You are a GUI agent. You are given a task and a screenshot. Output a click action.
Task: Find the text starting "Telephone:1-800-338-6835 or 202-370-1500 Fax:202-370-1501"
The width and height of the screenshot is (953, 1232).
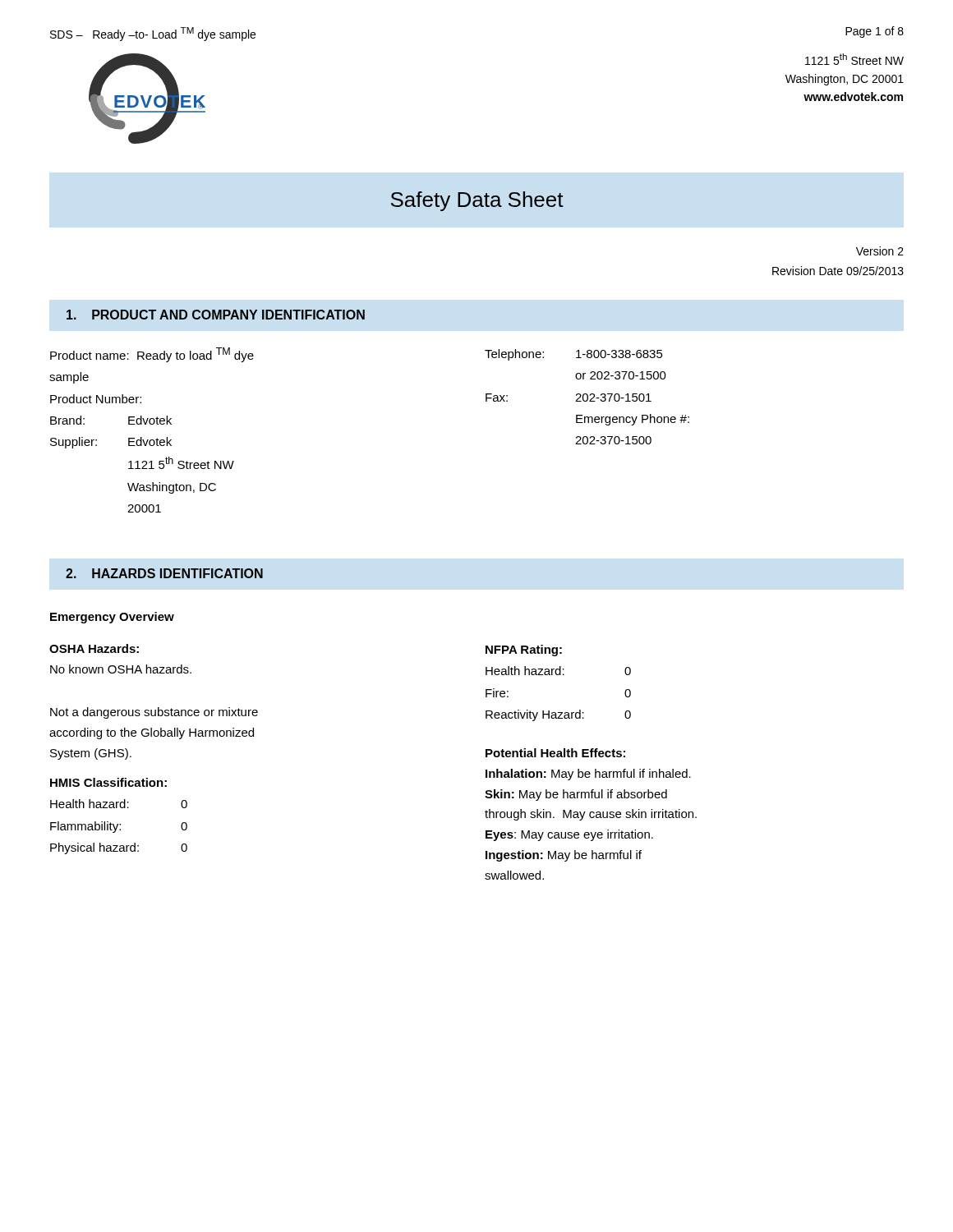point(587,395)
